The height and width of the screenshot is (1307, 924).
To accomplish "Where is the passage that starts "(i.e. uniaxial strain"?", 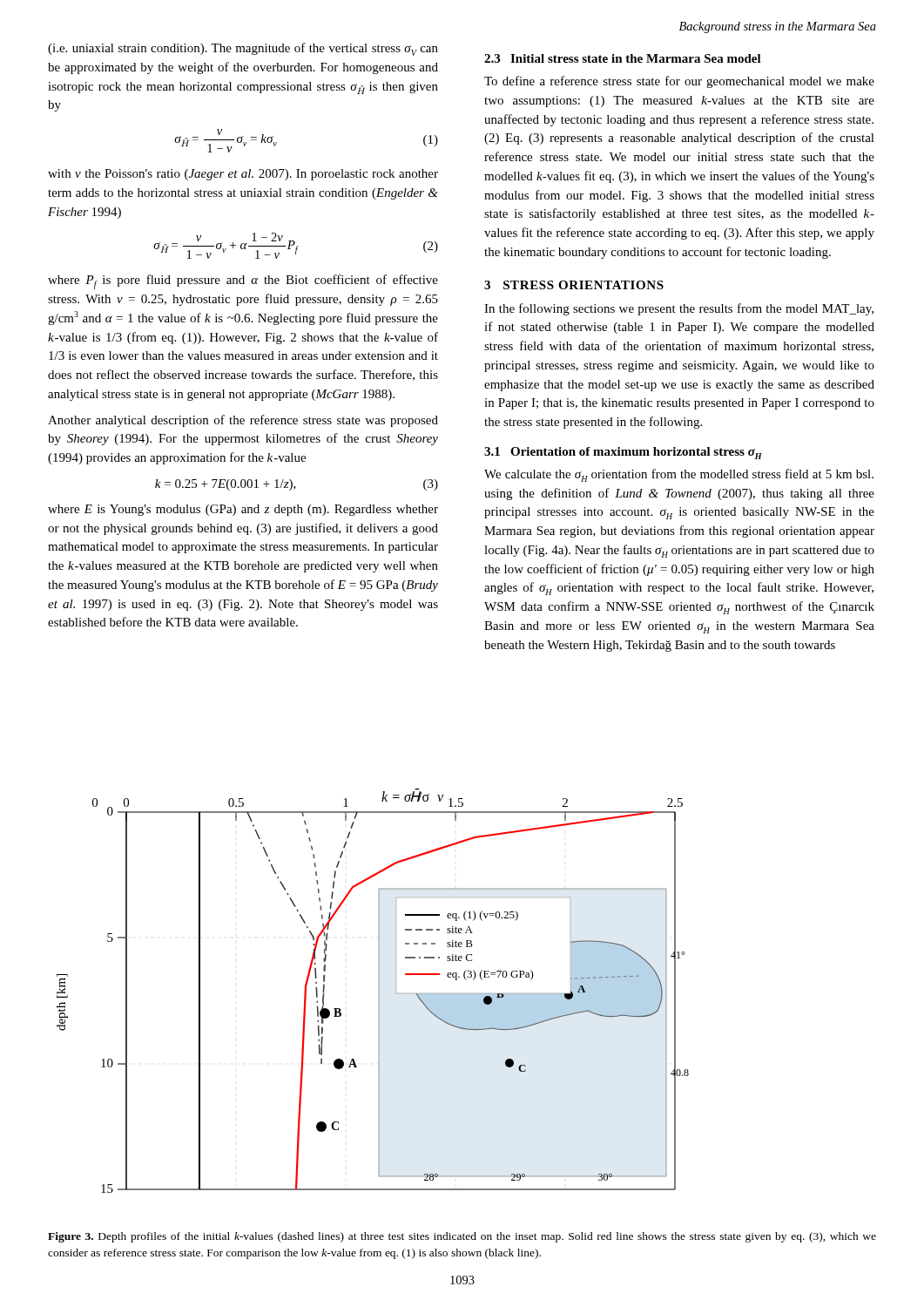I will pos(243,77).
